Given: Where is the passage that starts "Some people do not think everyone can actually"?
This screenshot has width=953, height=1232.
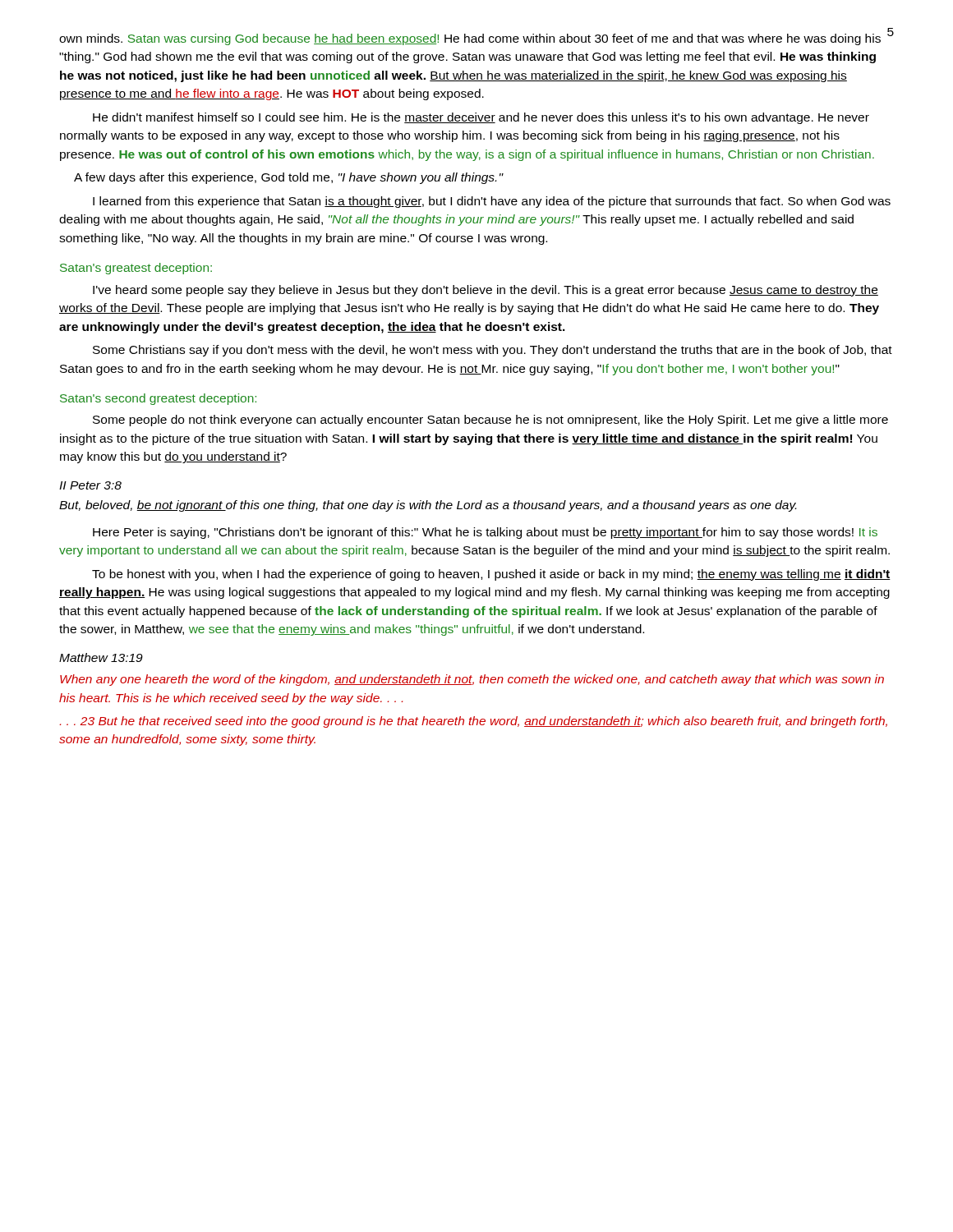Looking at the screenshot, I should point(474,438).
